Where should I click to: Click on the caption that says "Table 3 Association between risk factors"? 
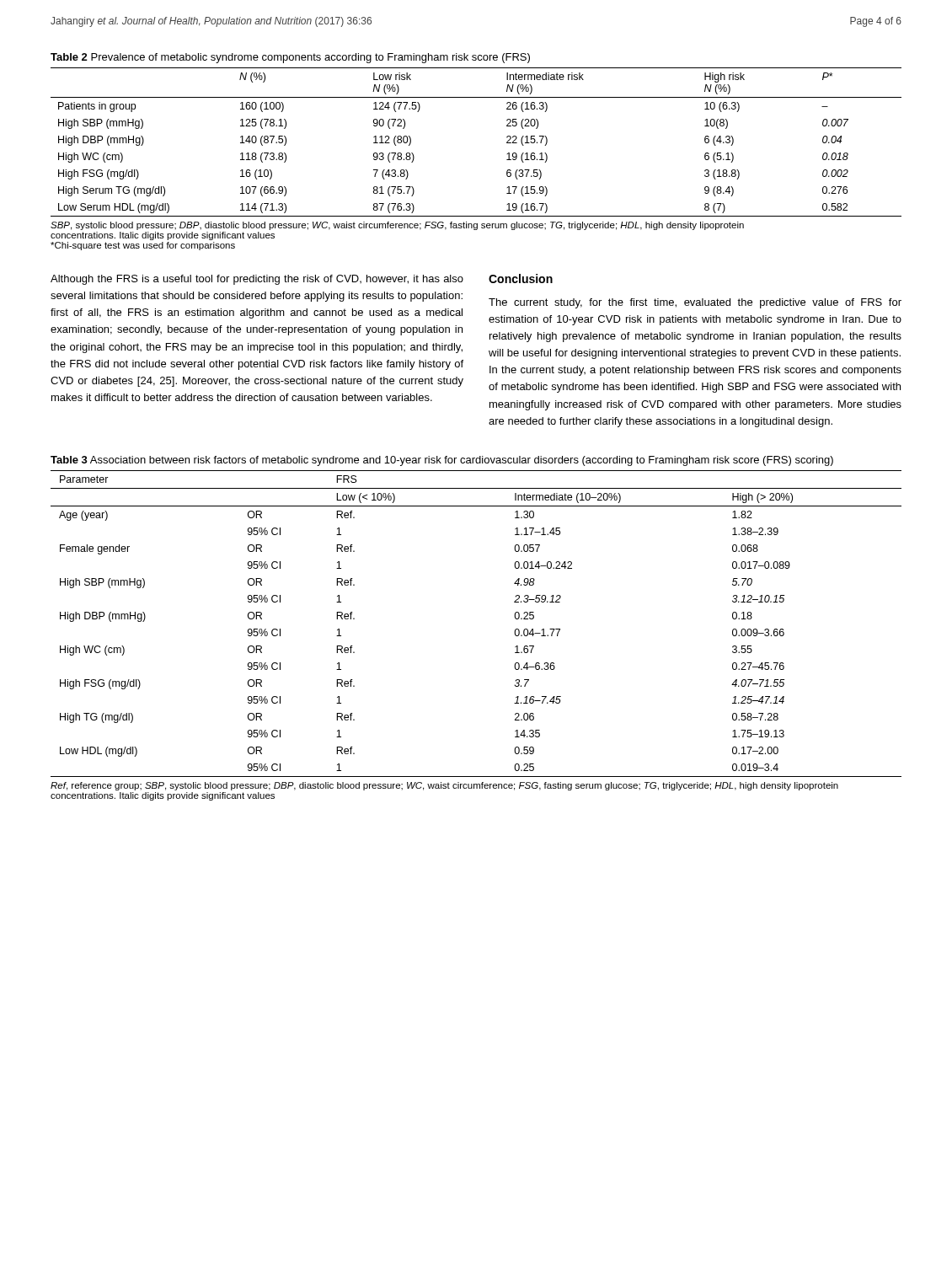pos(442,459)
